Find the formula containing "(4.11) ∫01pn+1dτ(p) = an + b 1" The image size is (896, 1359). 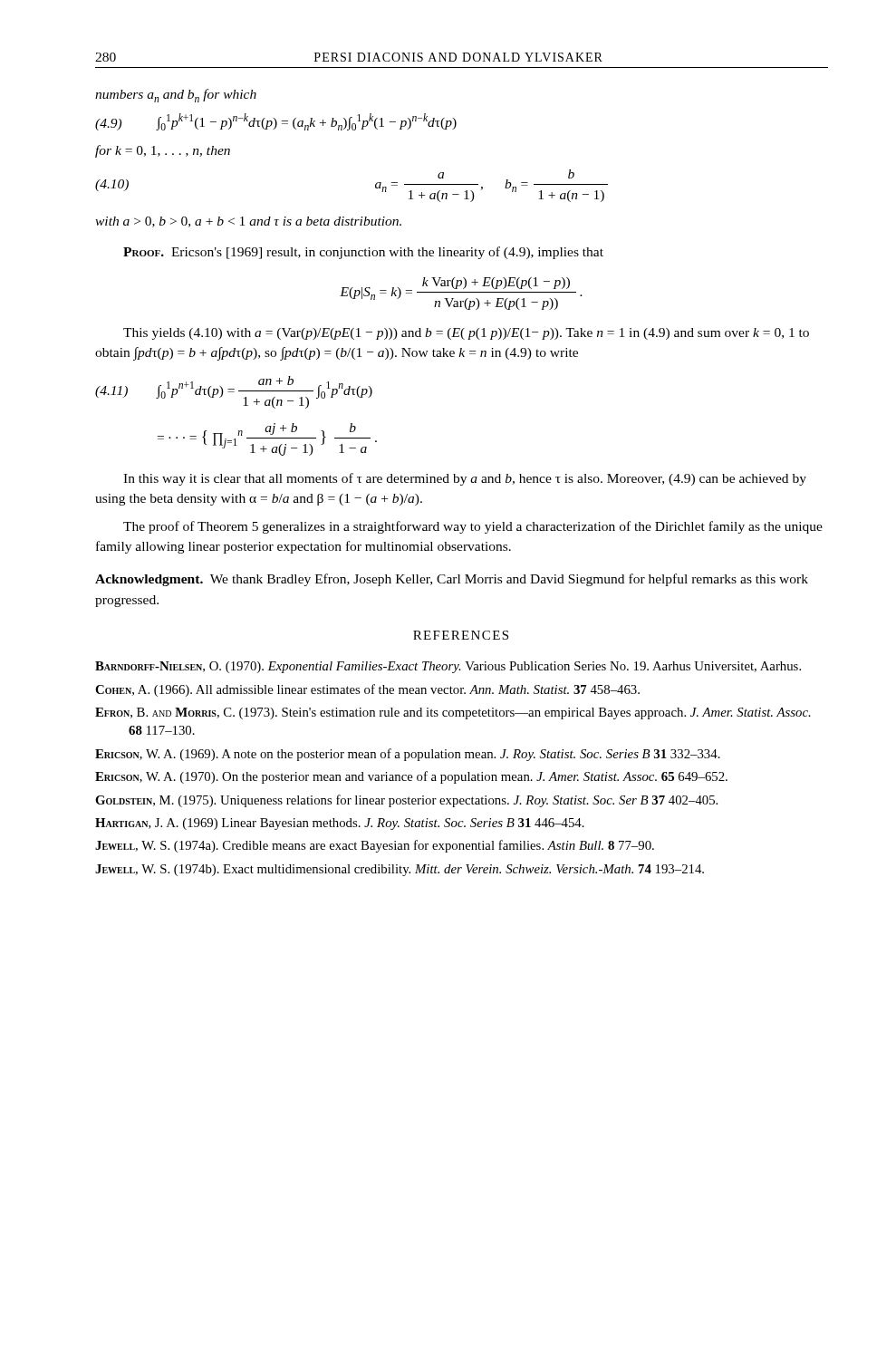(x=234, y=392)
